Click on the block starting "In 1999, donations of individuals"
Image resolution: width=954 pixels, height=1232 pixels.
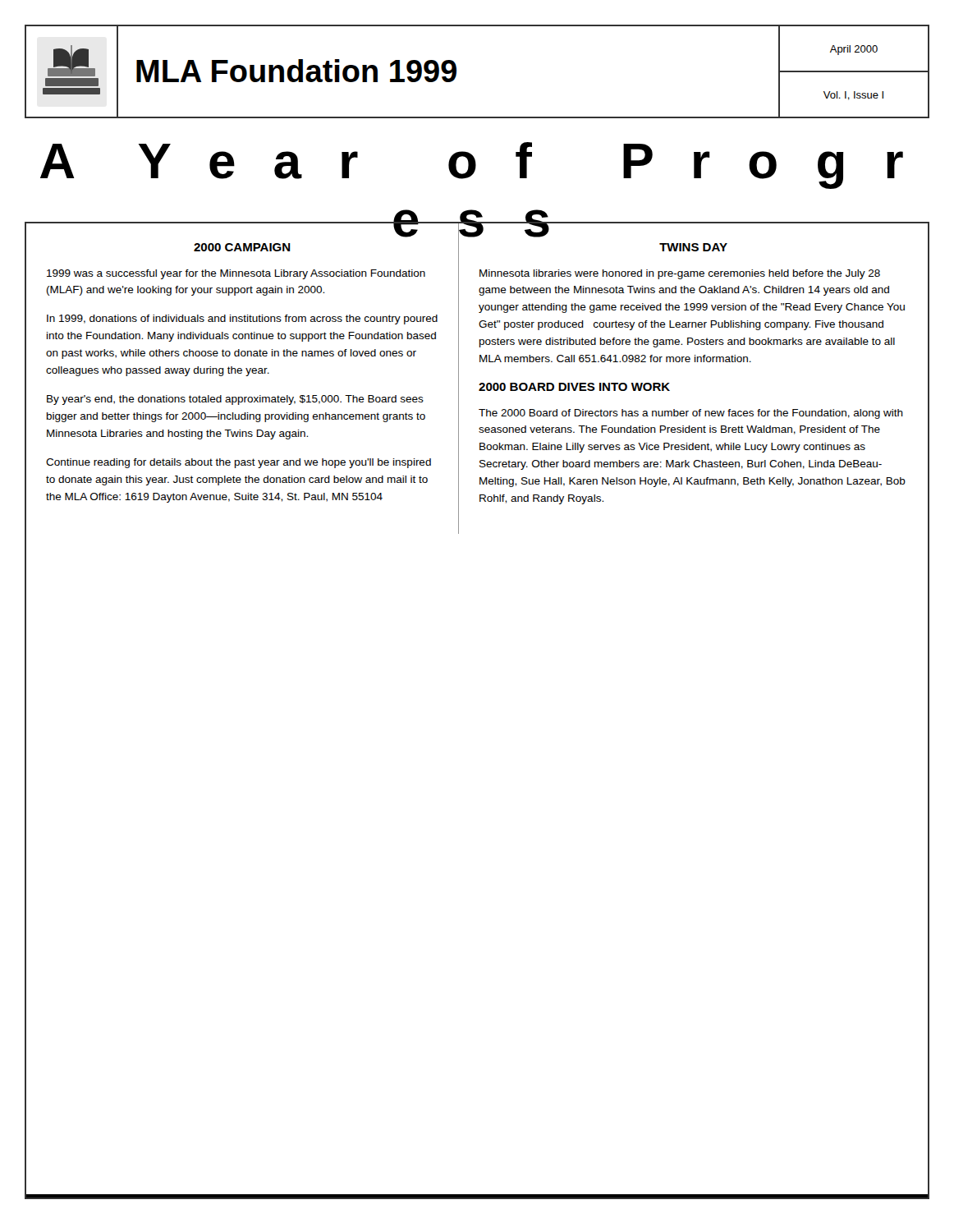click(x=242, y=345)
